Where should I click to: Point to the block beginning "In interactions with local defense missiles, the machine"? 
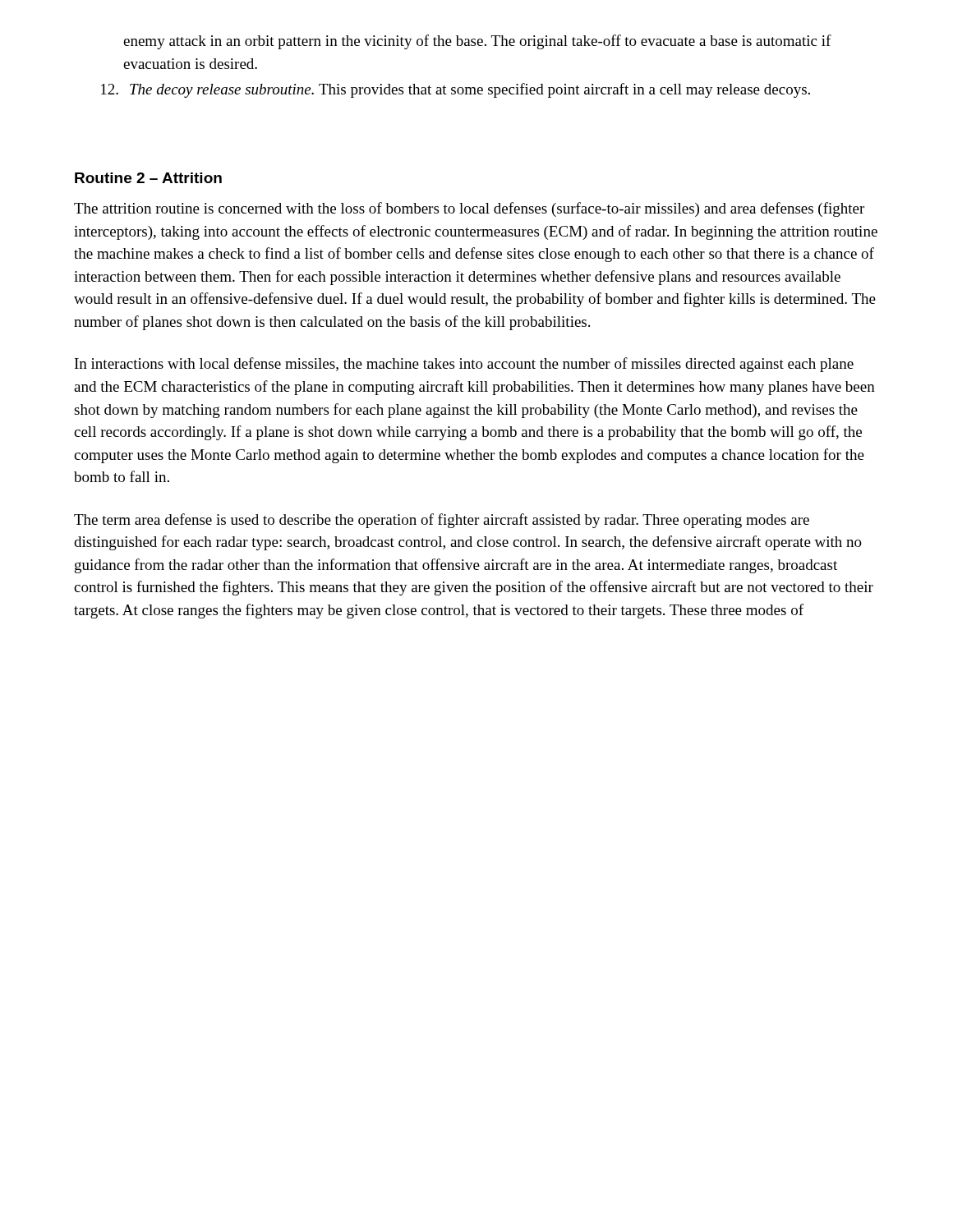(x=476, y=421)
